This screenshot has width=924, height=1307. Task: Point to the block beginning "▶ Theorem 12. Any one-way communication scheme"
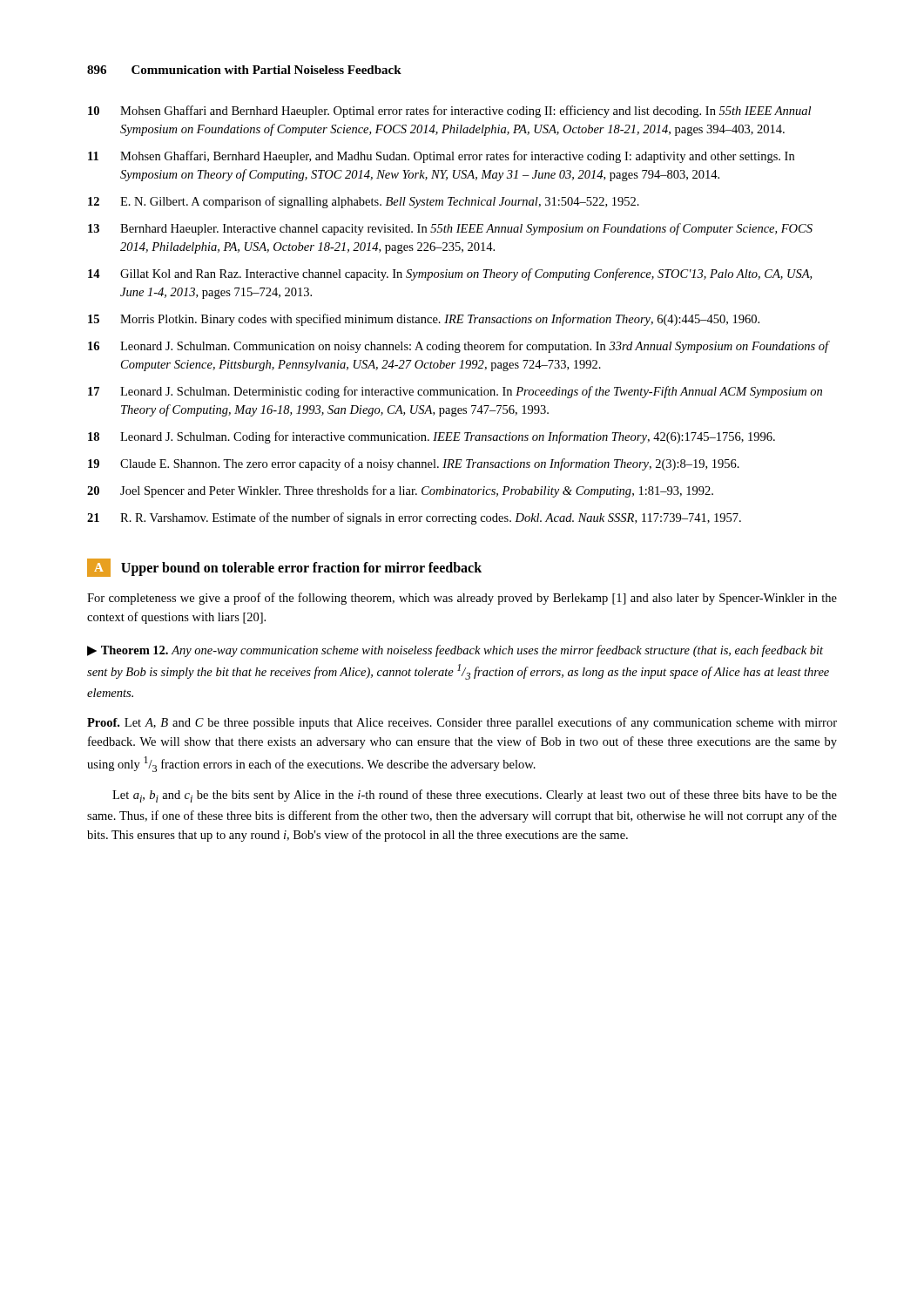[x=458, y=671]
